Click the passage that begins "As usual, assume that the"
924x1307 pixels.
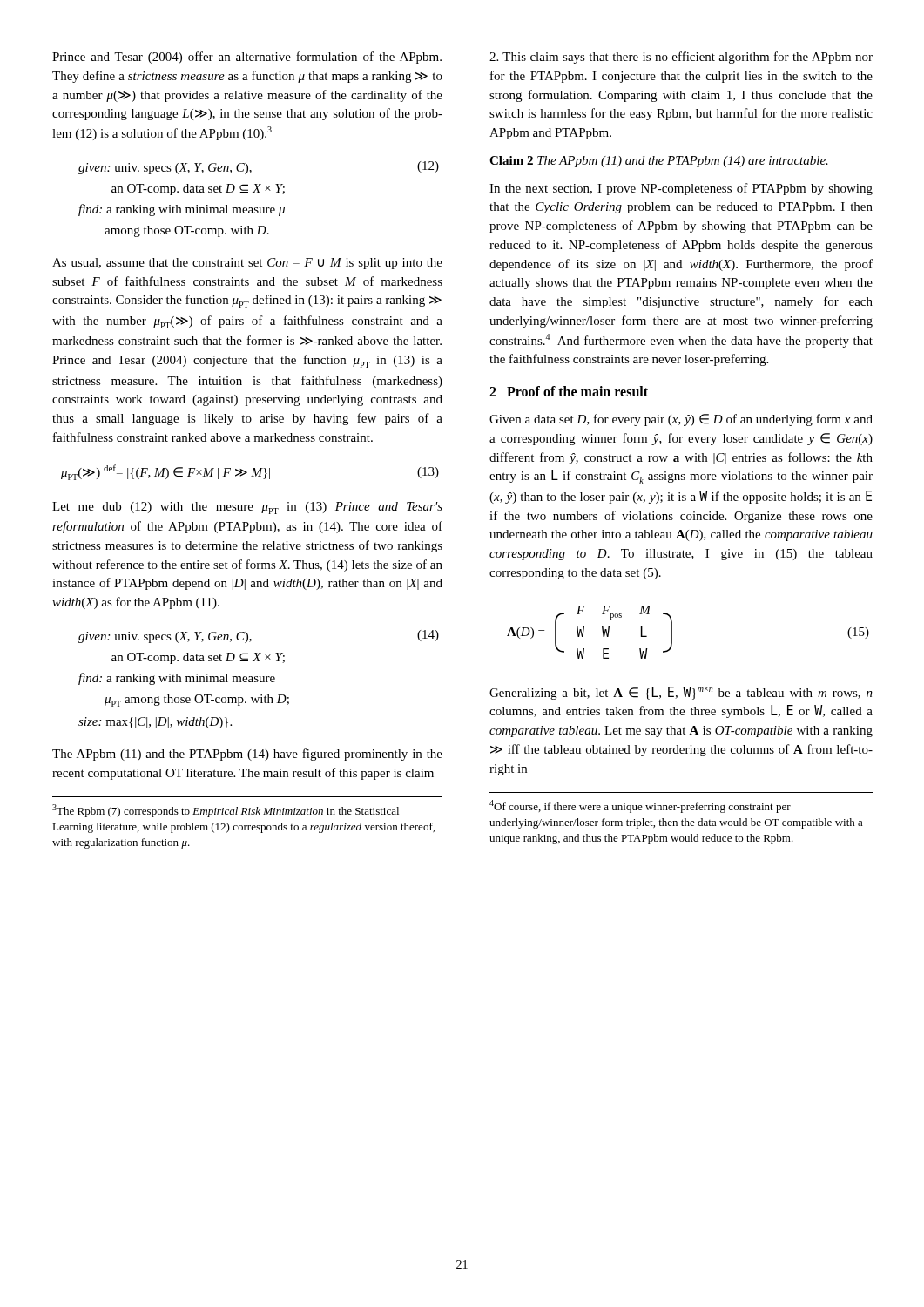coord(247,350)
